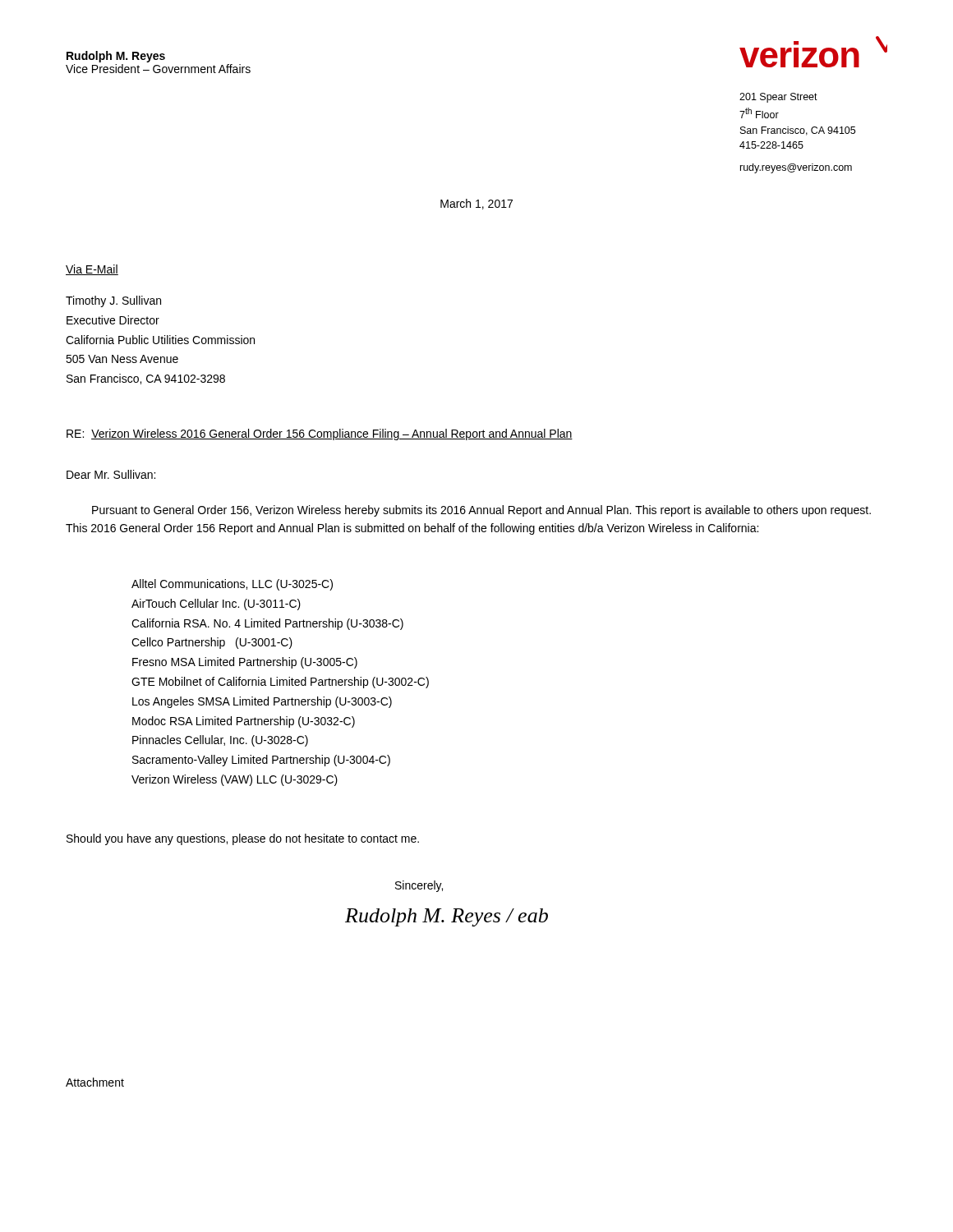Viewport: 953px width, 1232px height.
Task: Select the text that reads "Via E-Mail"
Action: pos(92,269)
